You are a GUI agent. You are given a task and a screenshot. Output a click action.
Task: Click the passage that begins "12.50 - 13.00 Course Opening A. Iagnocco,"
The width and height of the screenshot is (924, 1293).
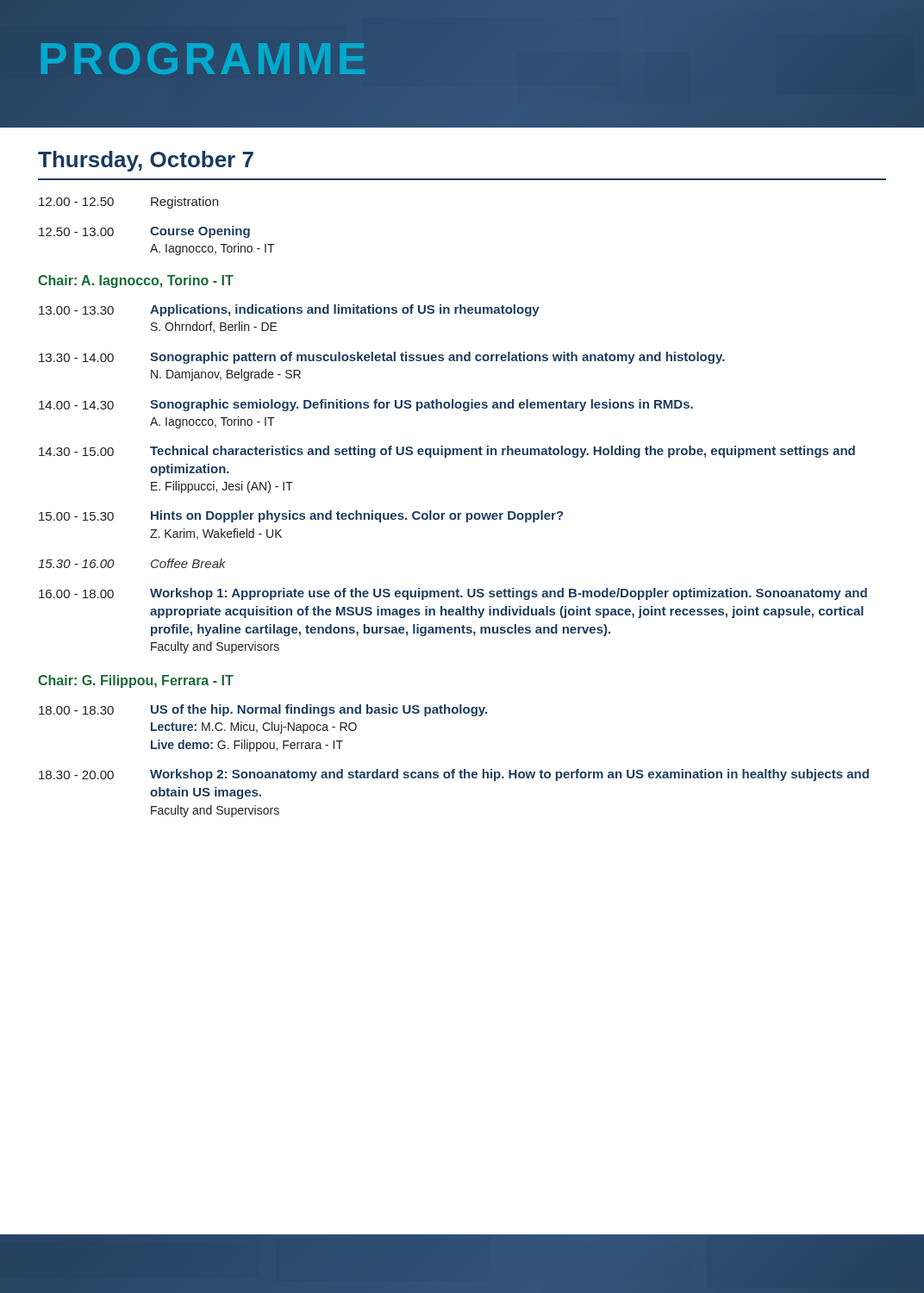(x=69, y=231)
